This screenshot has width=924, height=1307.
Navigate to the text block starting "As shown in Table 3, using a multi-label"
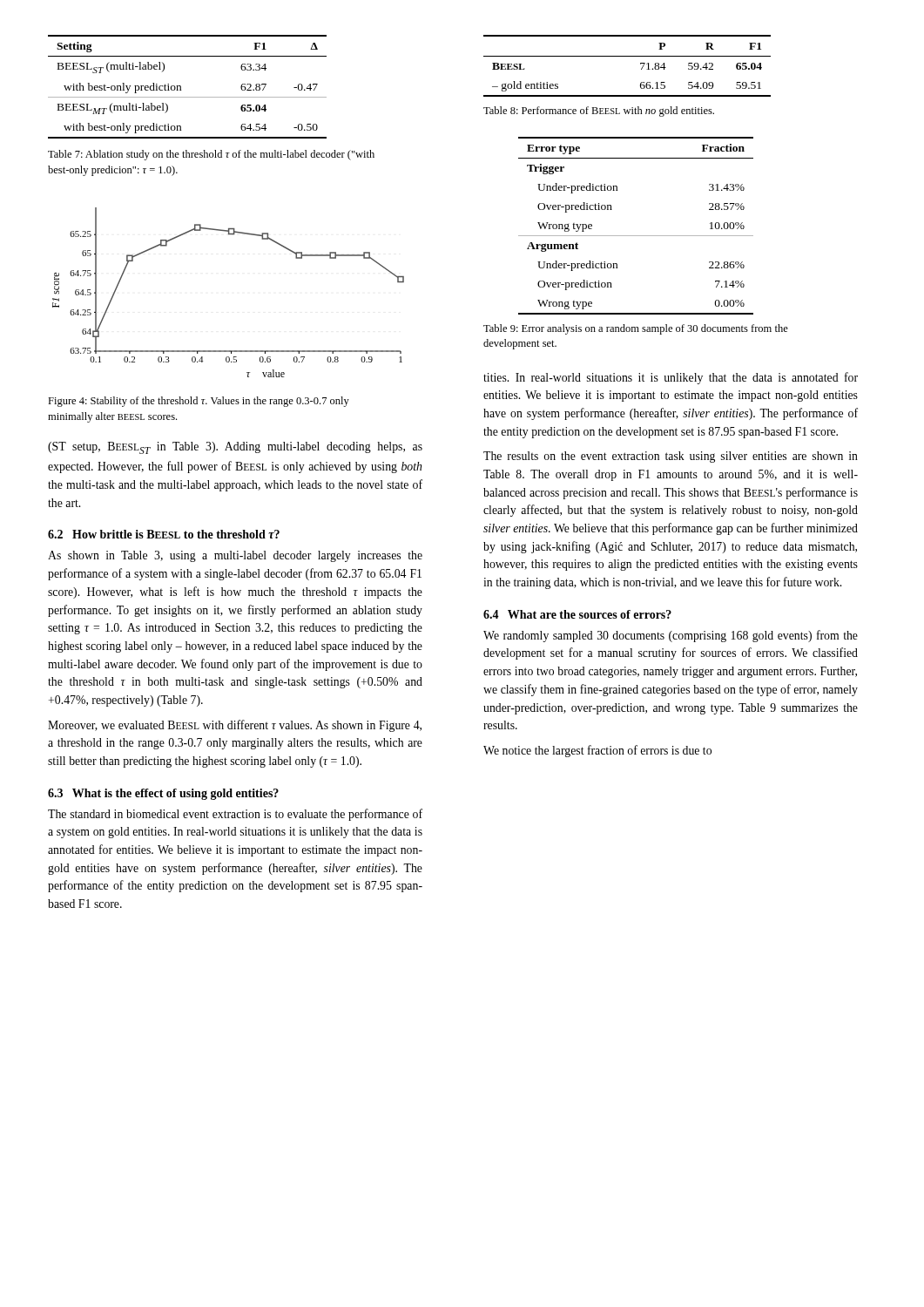[x=235, y=628]
